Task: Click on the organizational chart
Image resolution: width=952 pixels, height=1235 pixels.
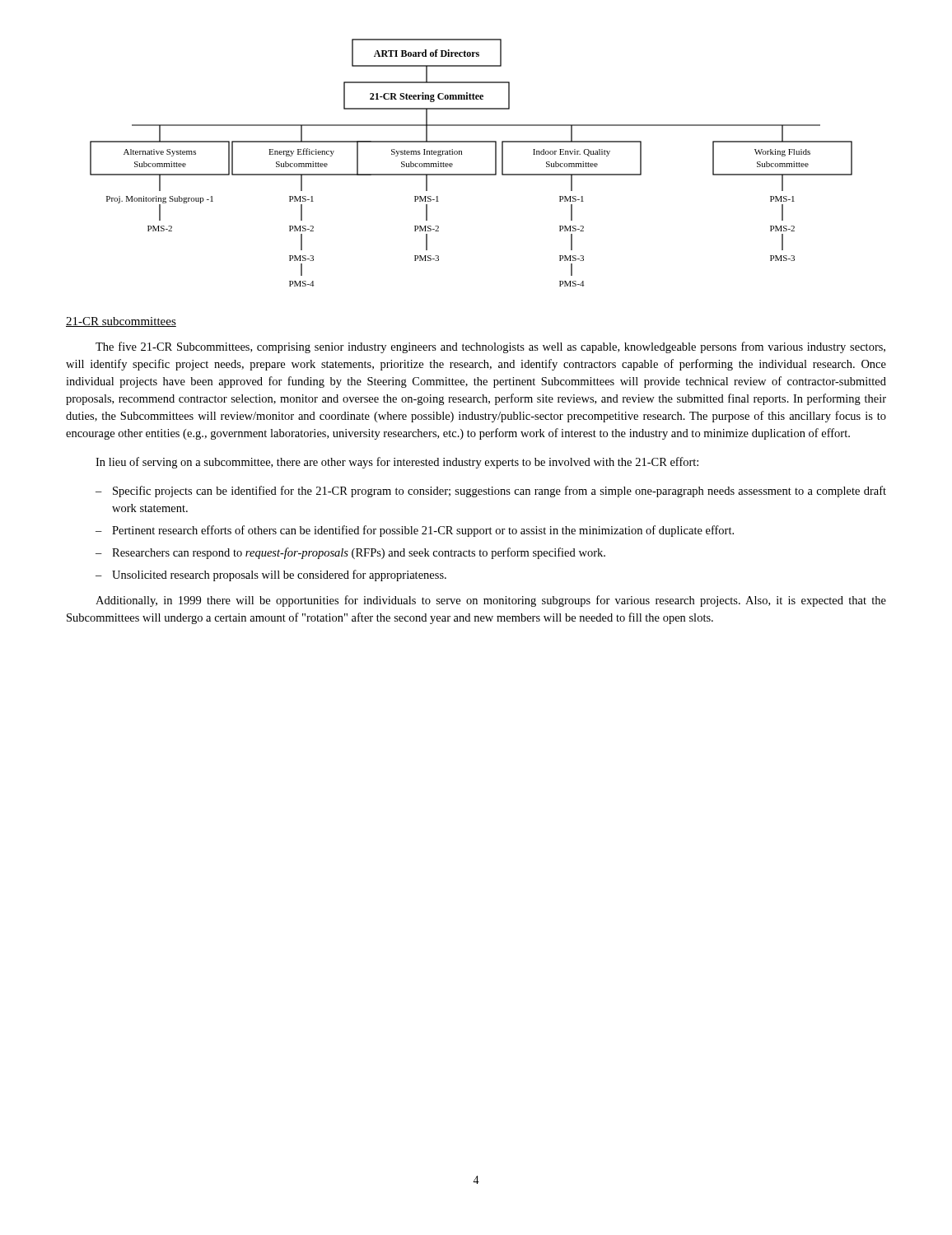Action: pos(476,161)
